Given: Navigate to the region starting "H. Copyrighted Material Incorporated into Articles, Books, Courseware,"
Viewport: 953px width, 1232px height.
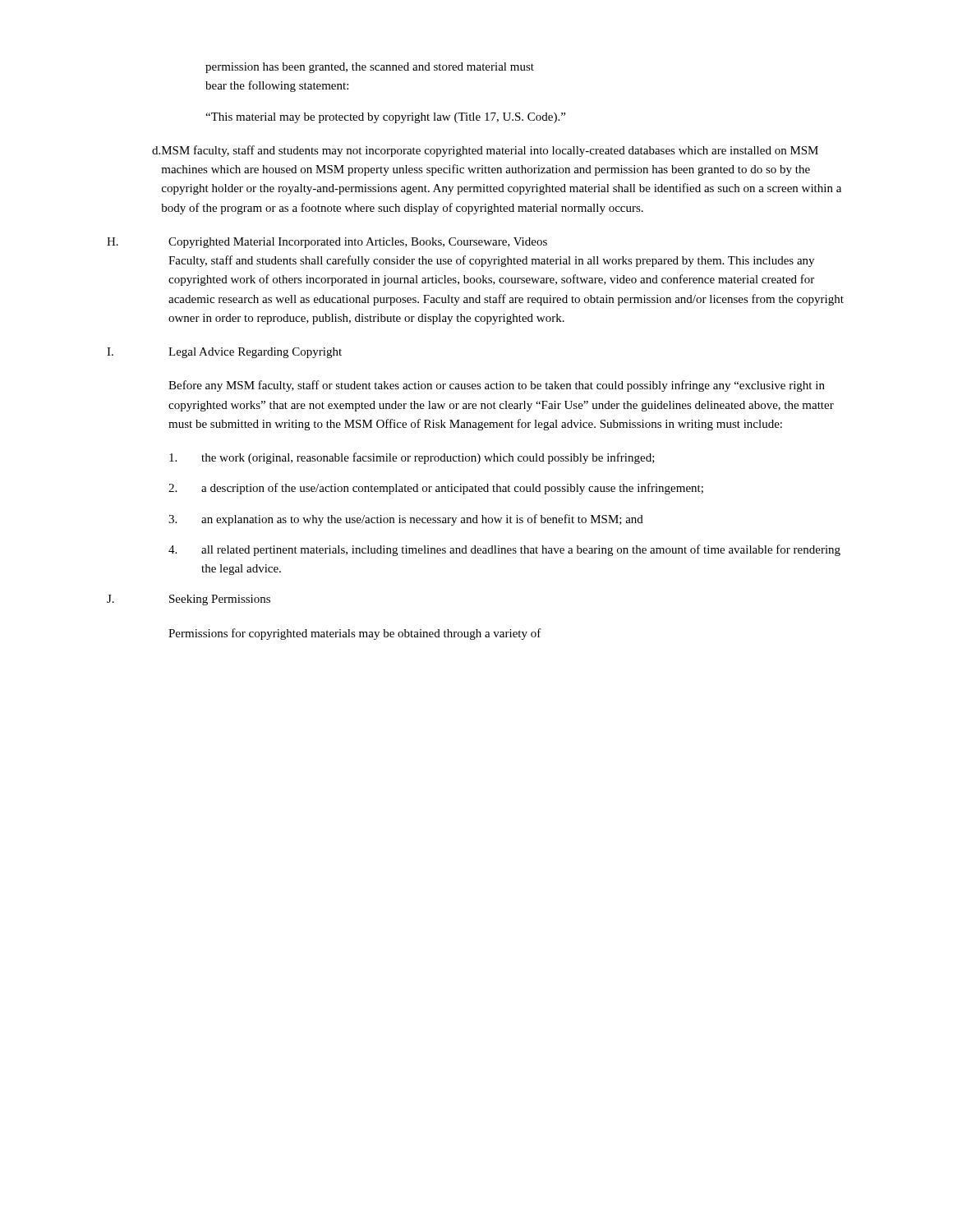Looking at the screenshot, I should click(476, 280).
